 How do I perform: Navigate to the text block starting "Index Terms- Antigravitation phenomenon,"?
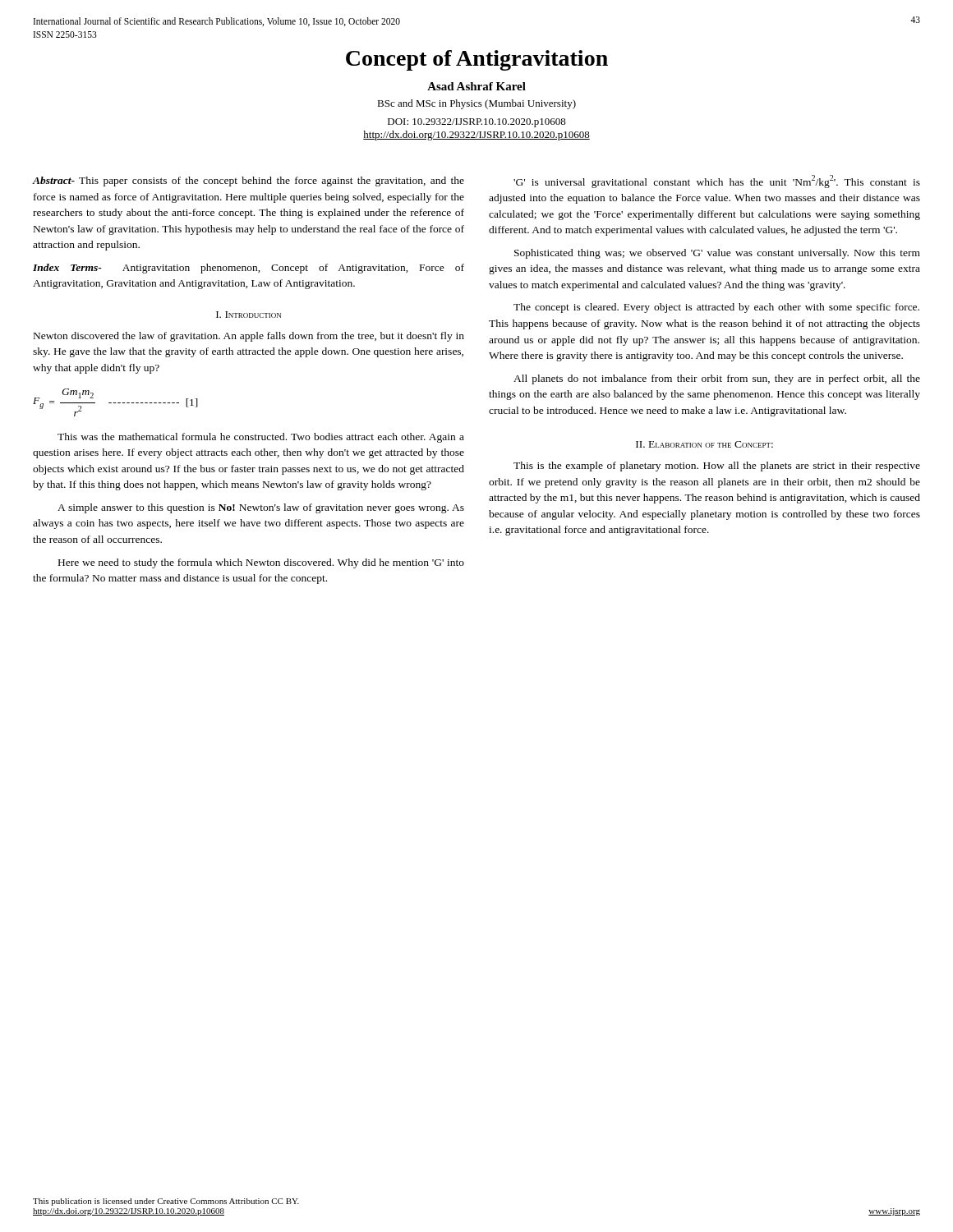249,275
